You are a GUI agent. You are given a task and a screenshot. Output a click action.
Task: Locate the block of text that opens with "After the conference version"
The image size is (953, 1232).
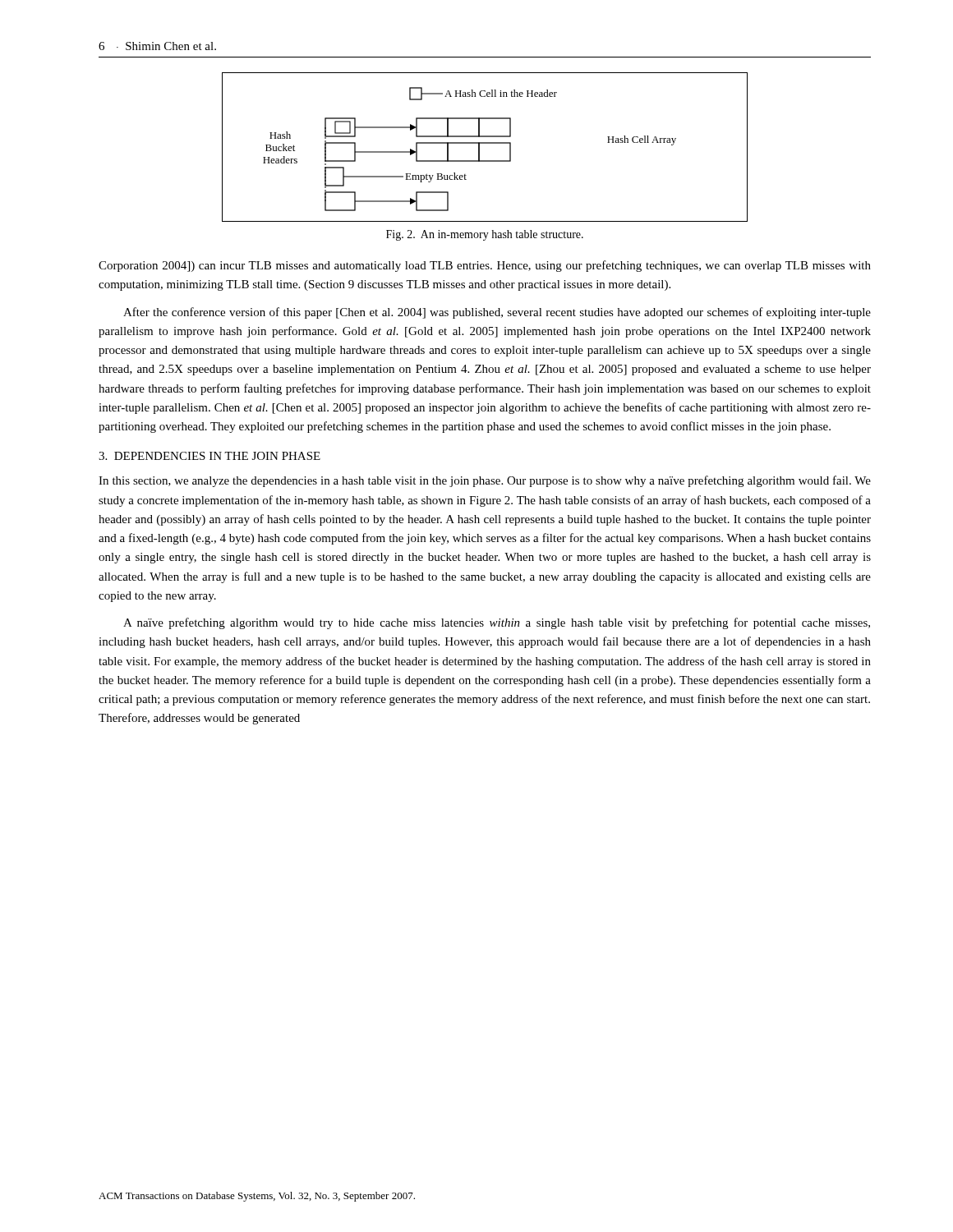(x=485, y=369)
